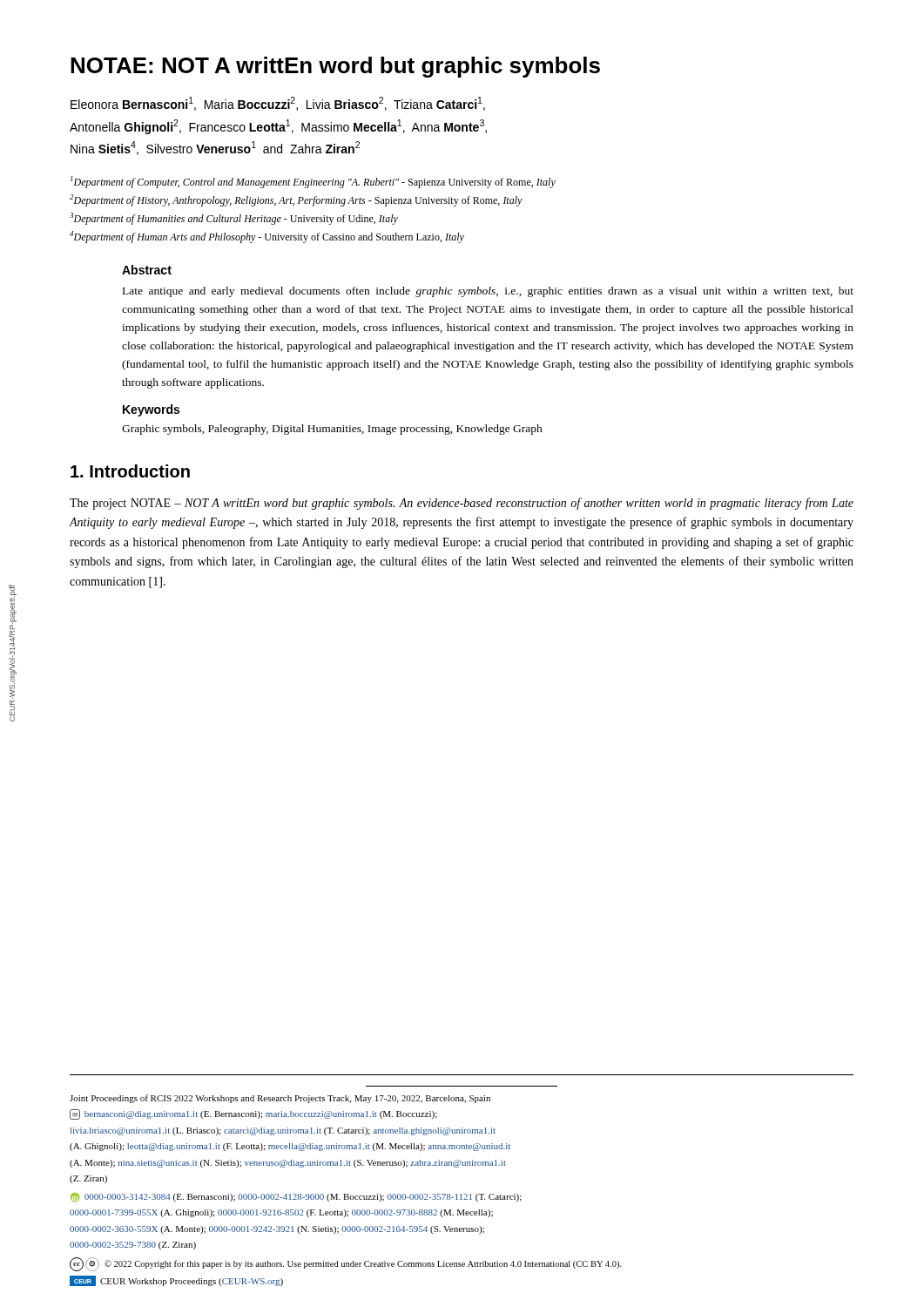Click on the passage starting "1Department of Computer,"
924x1307 pixels.
click(x=313, y=209)
